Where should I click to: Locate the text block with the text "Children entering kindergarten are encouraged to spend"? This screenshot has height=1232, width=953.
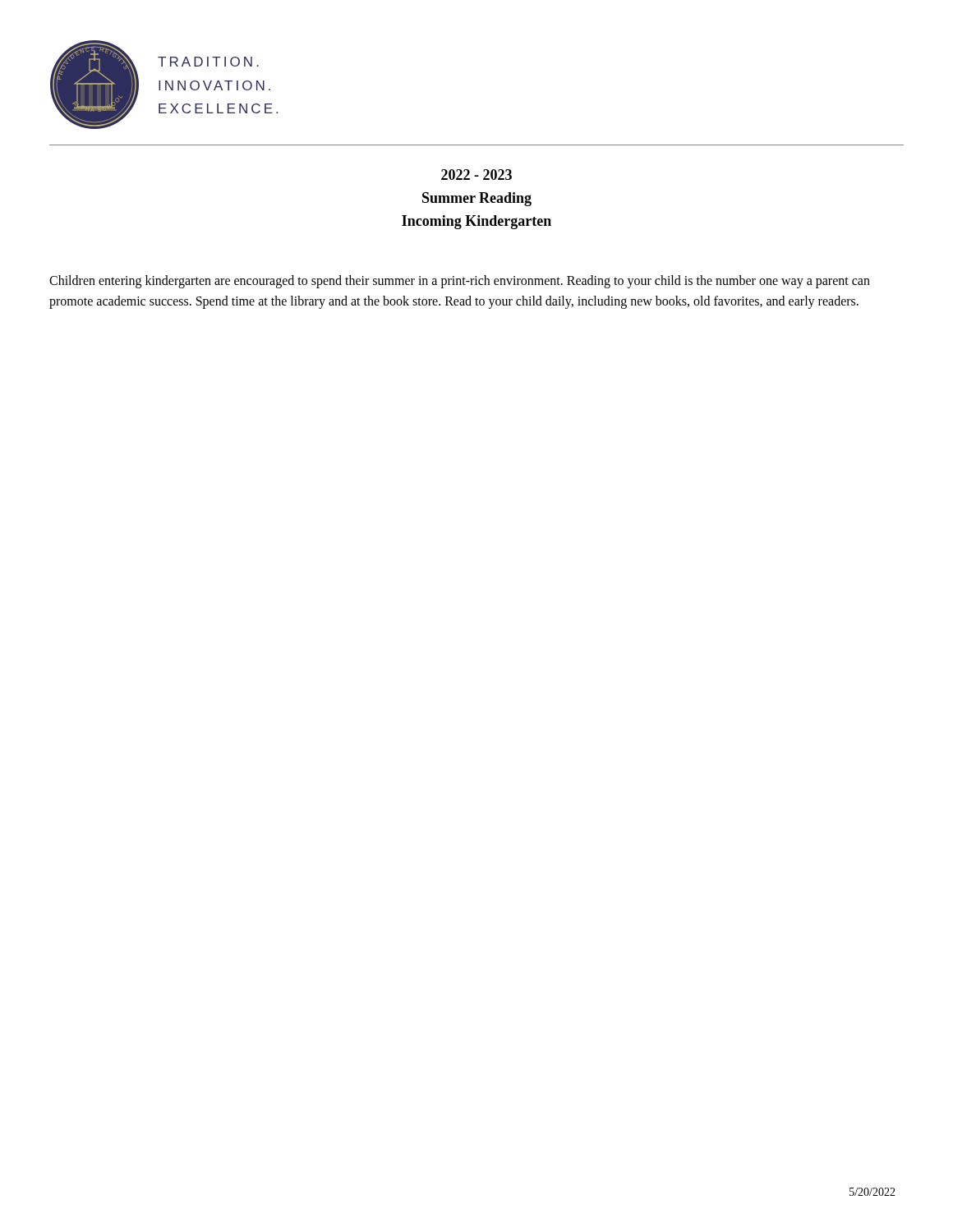point(476,291)
